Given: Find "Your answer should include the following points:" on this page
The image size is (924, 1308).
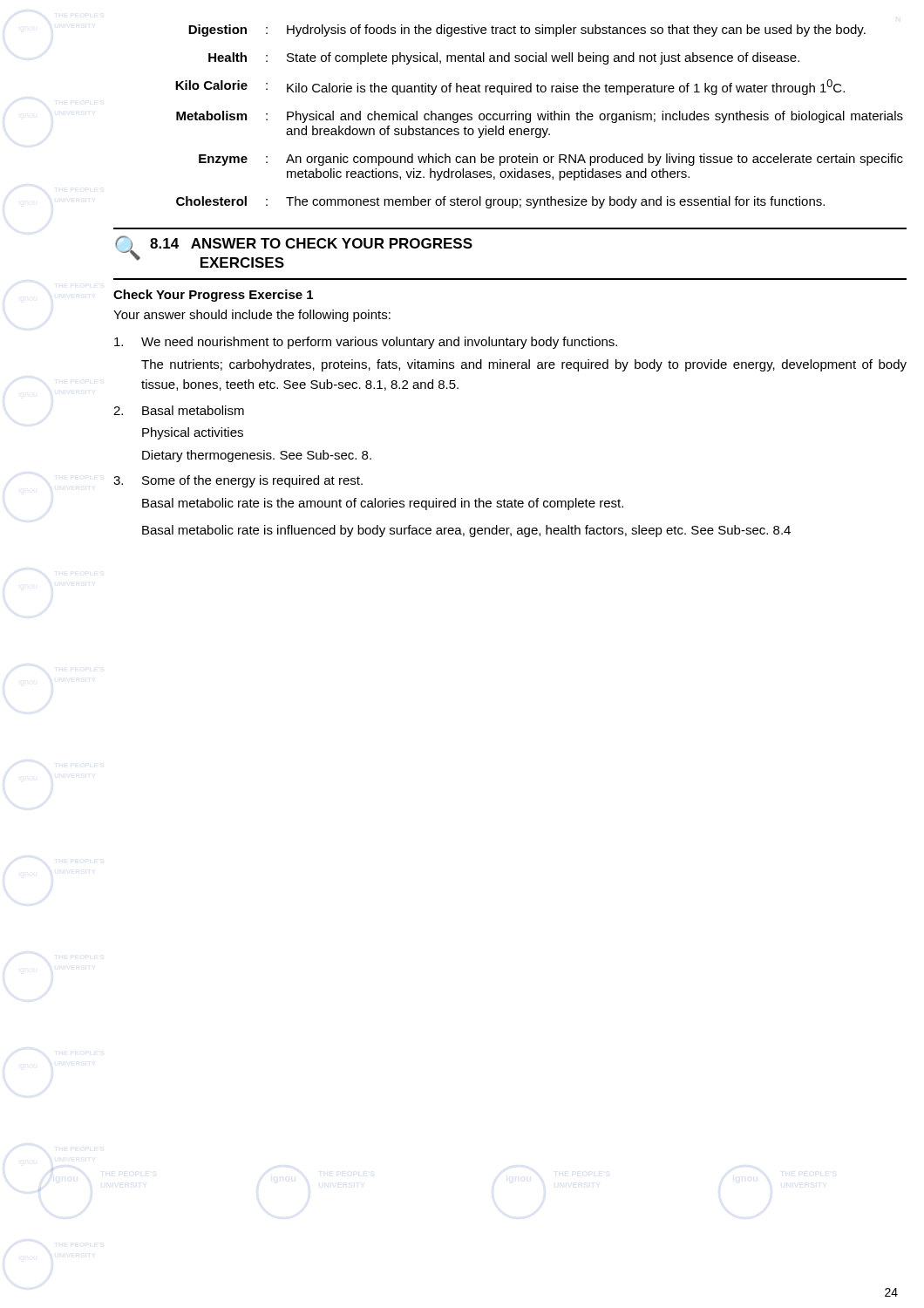Looking at the screenshot, I should (x=252, y=315).
